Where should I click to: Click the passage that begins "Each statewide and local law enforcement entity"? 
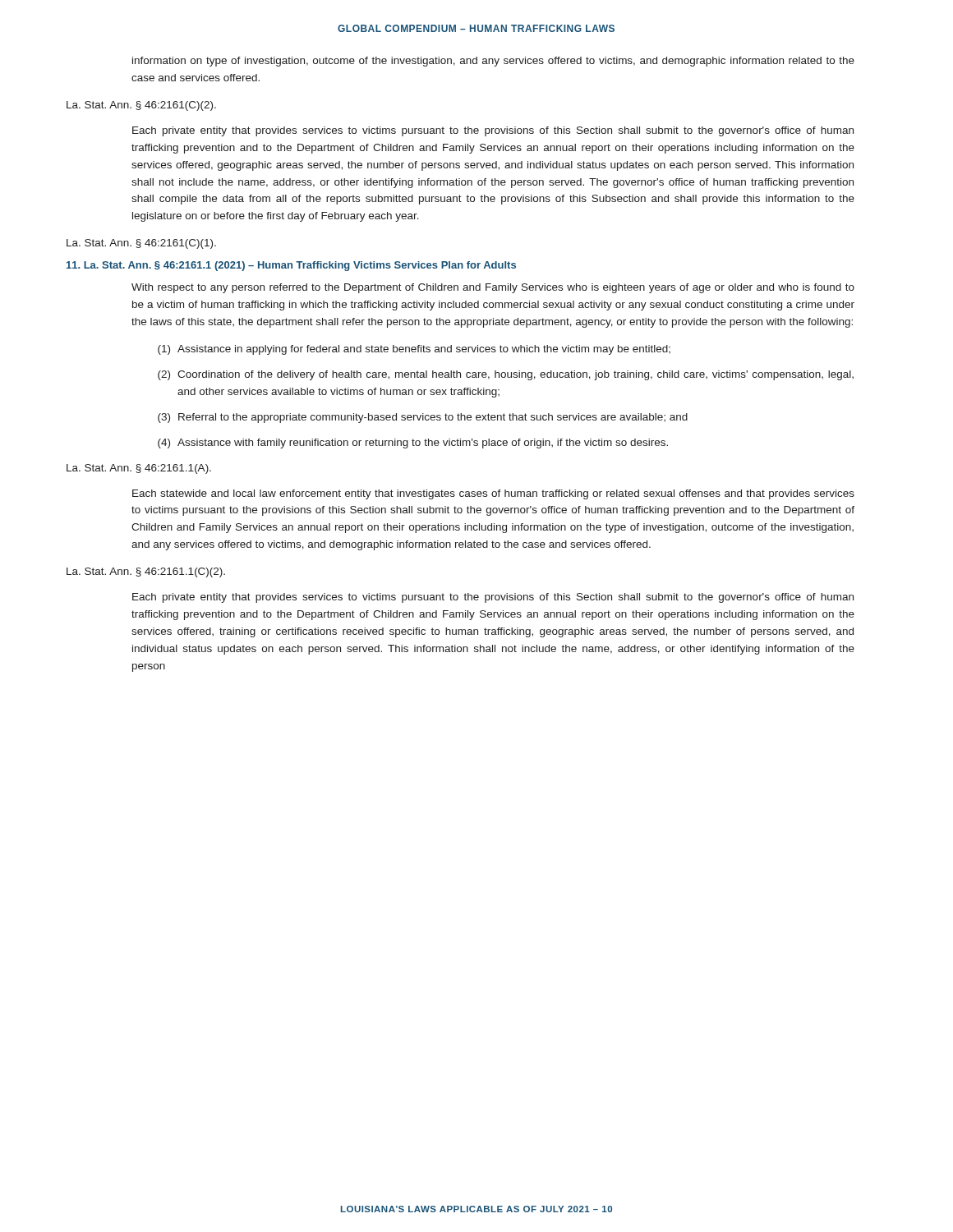point(493,519)
